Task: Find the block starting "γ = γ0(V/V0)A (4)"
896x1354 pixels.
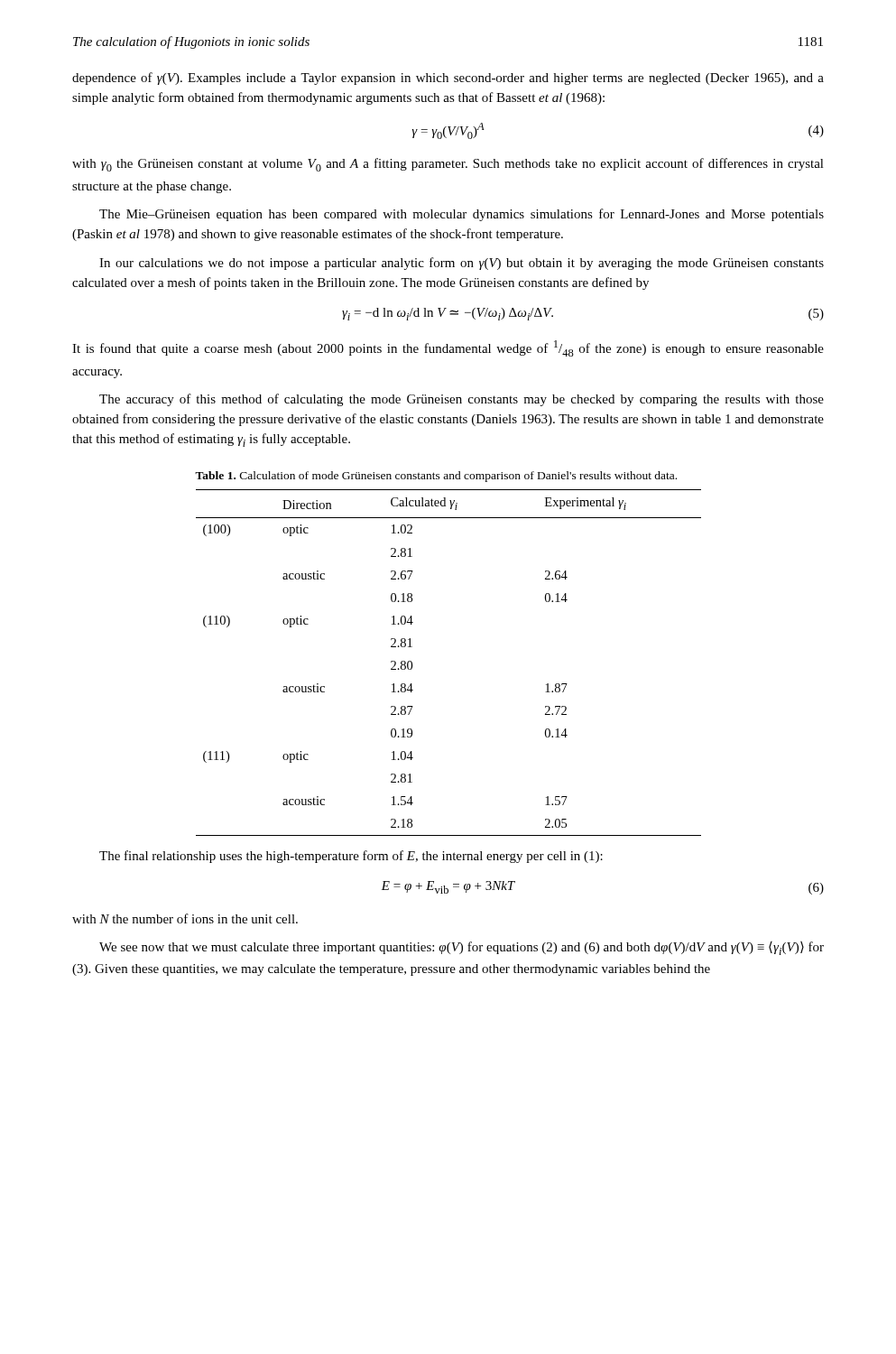Action: click(448, 131)
